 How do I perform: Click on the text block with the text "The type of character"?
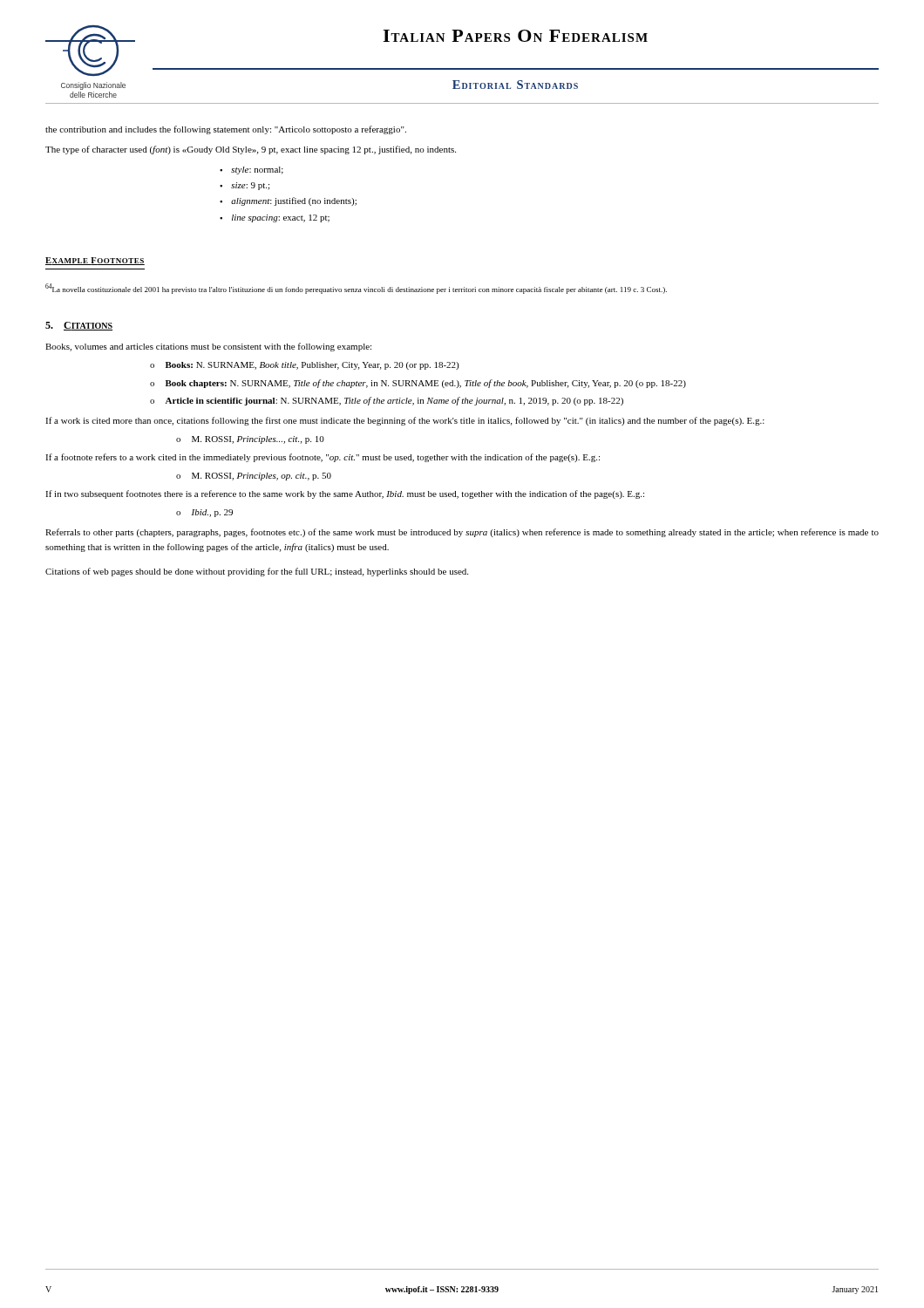251,149
